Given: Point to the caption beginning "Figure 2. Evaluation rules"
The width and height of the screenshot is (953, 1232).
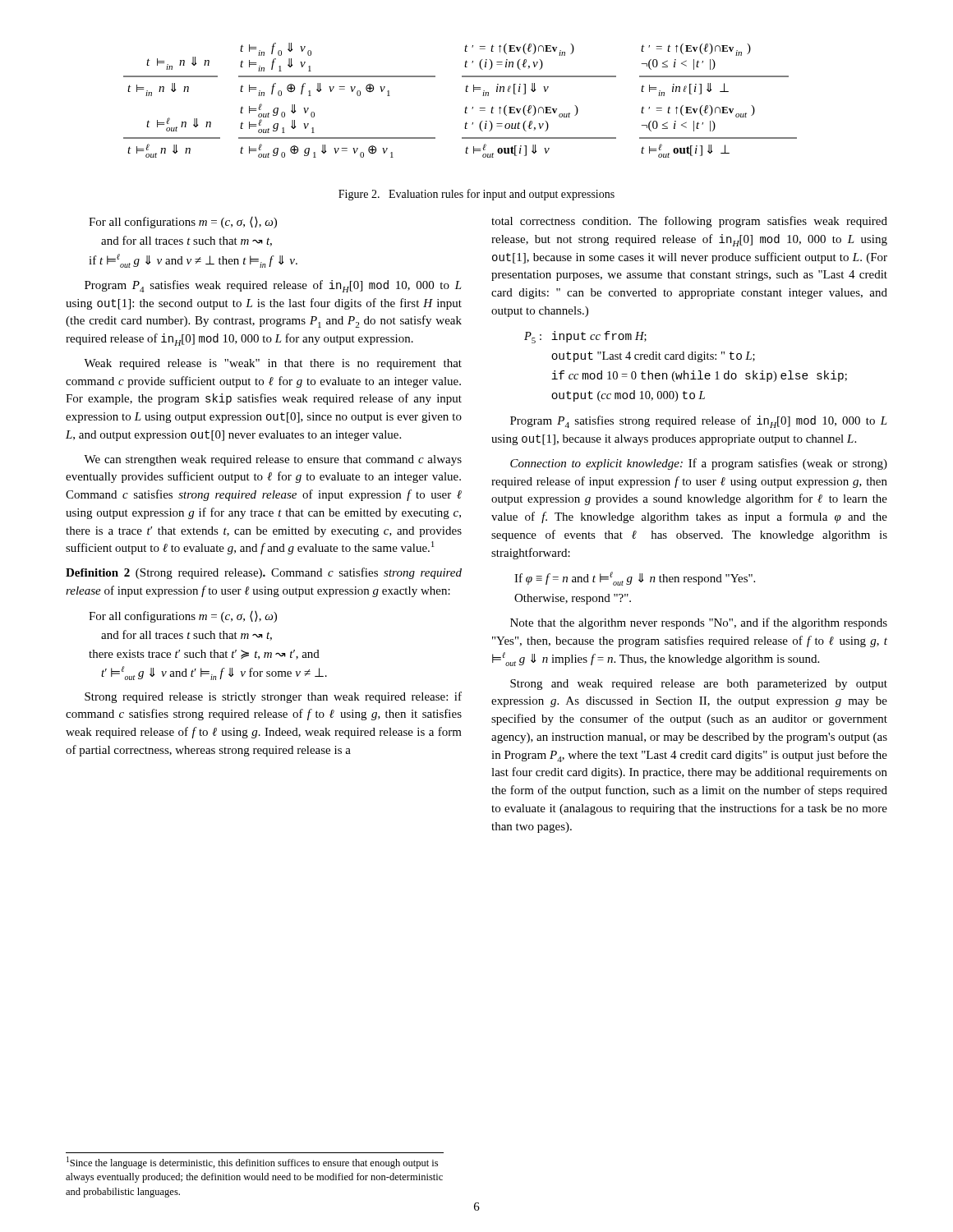Looking at the screenshot, I should tap(476, 194).
